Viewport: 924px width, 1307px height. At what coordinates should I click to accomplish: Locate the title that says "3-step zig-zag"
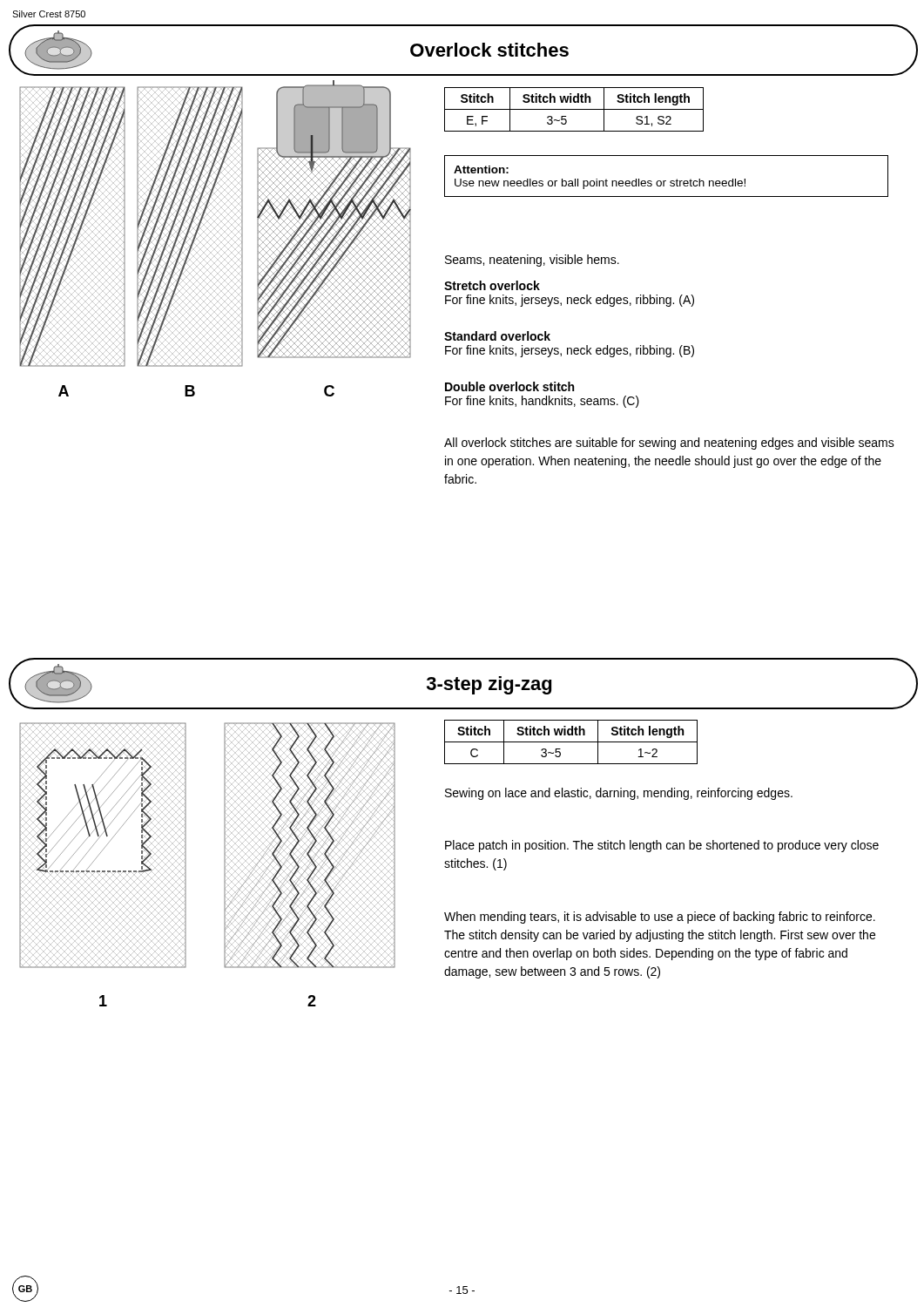[468, 684]
